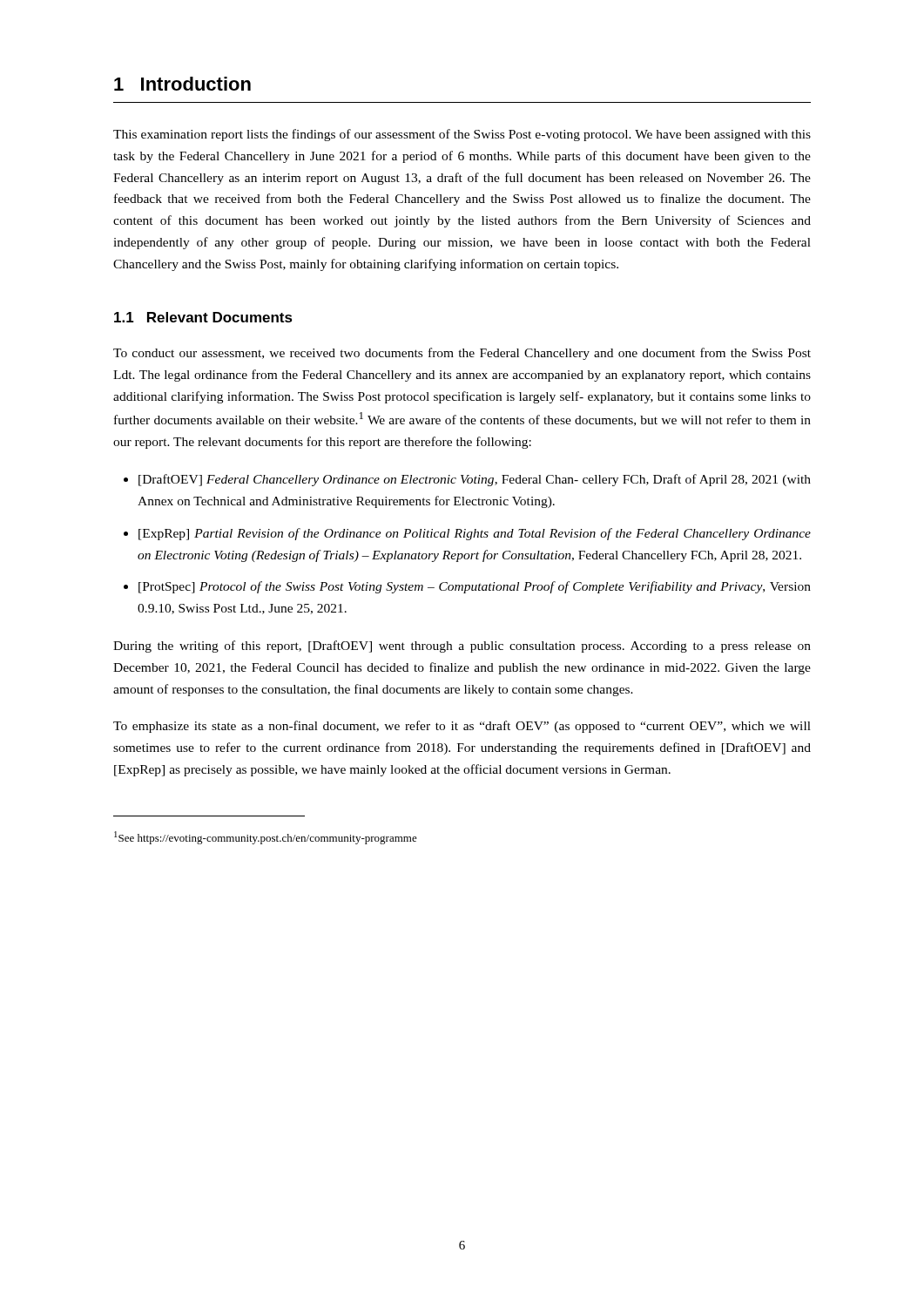Point to the block starting "To conduct our assessment, we received"
Viewport: 924px width, 1307px height.
(x=462, y=398)
